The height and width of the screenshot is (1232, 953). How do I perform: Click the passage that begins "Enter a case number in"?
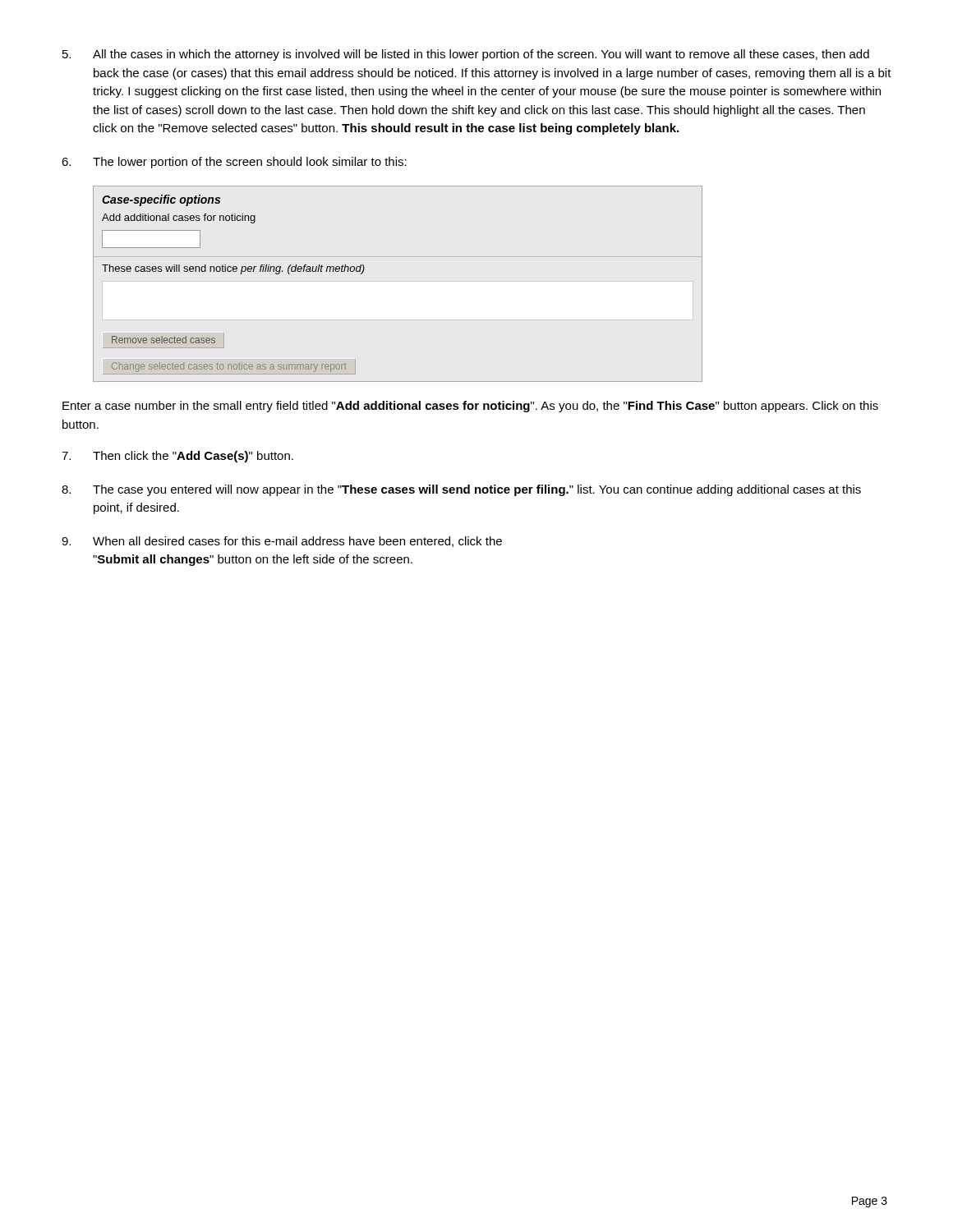pyautogui.click(x=470, y=415)
